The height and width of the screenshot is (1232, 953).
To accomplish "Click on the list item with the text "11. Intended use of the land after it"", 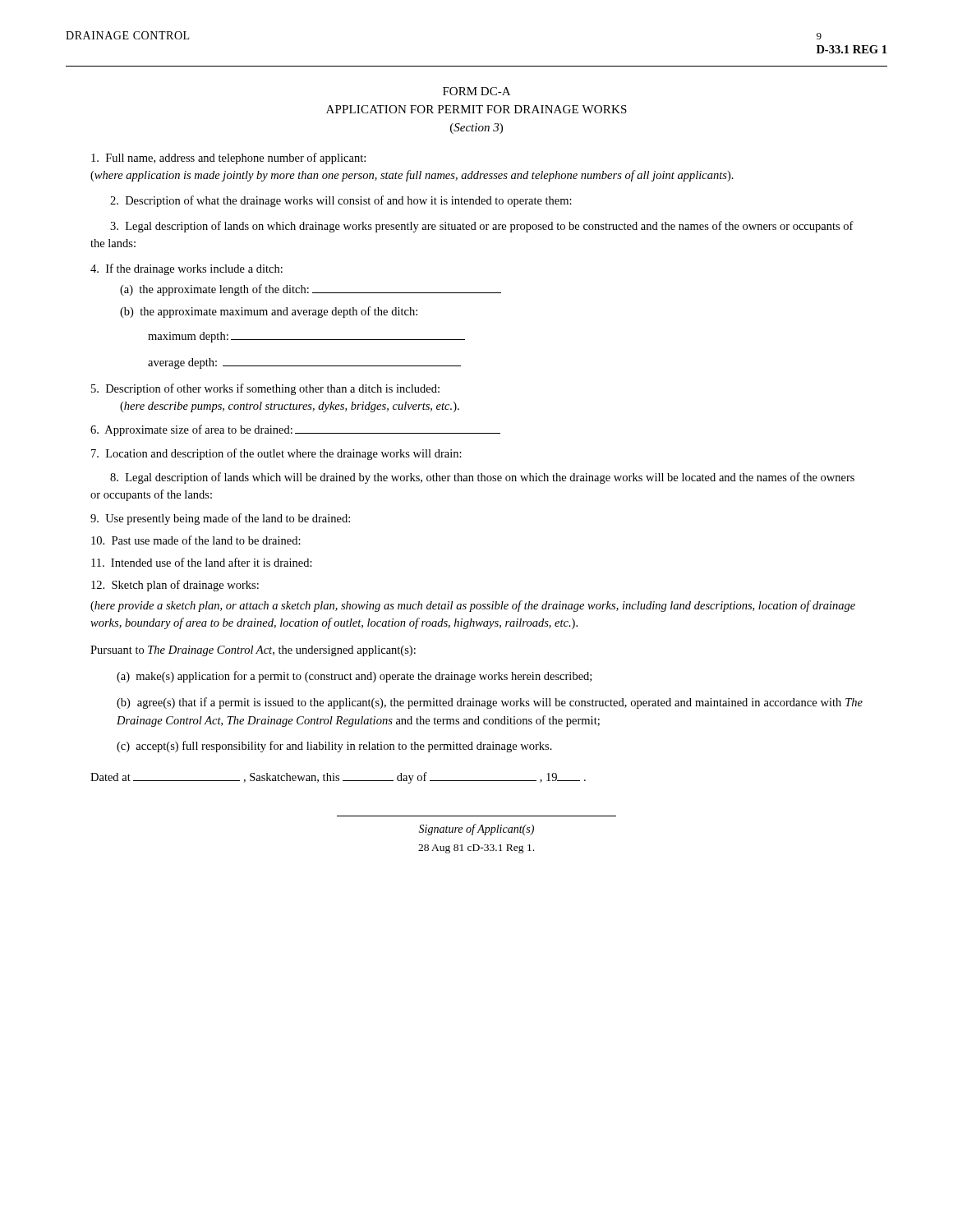I will 201,563.
